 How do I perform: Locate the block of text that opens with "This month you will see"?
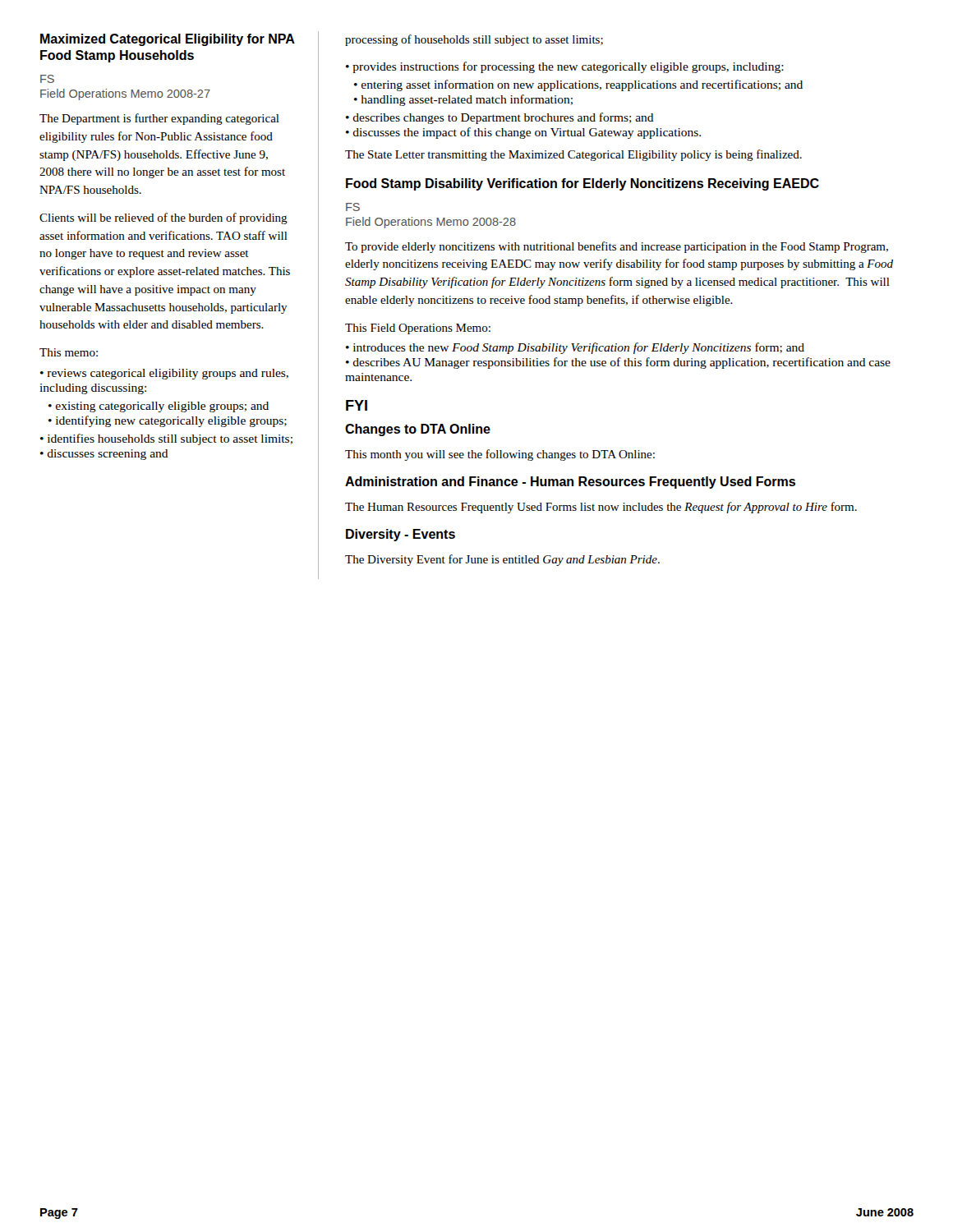[500, 454]
